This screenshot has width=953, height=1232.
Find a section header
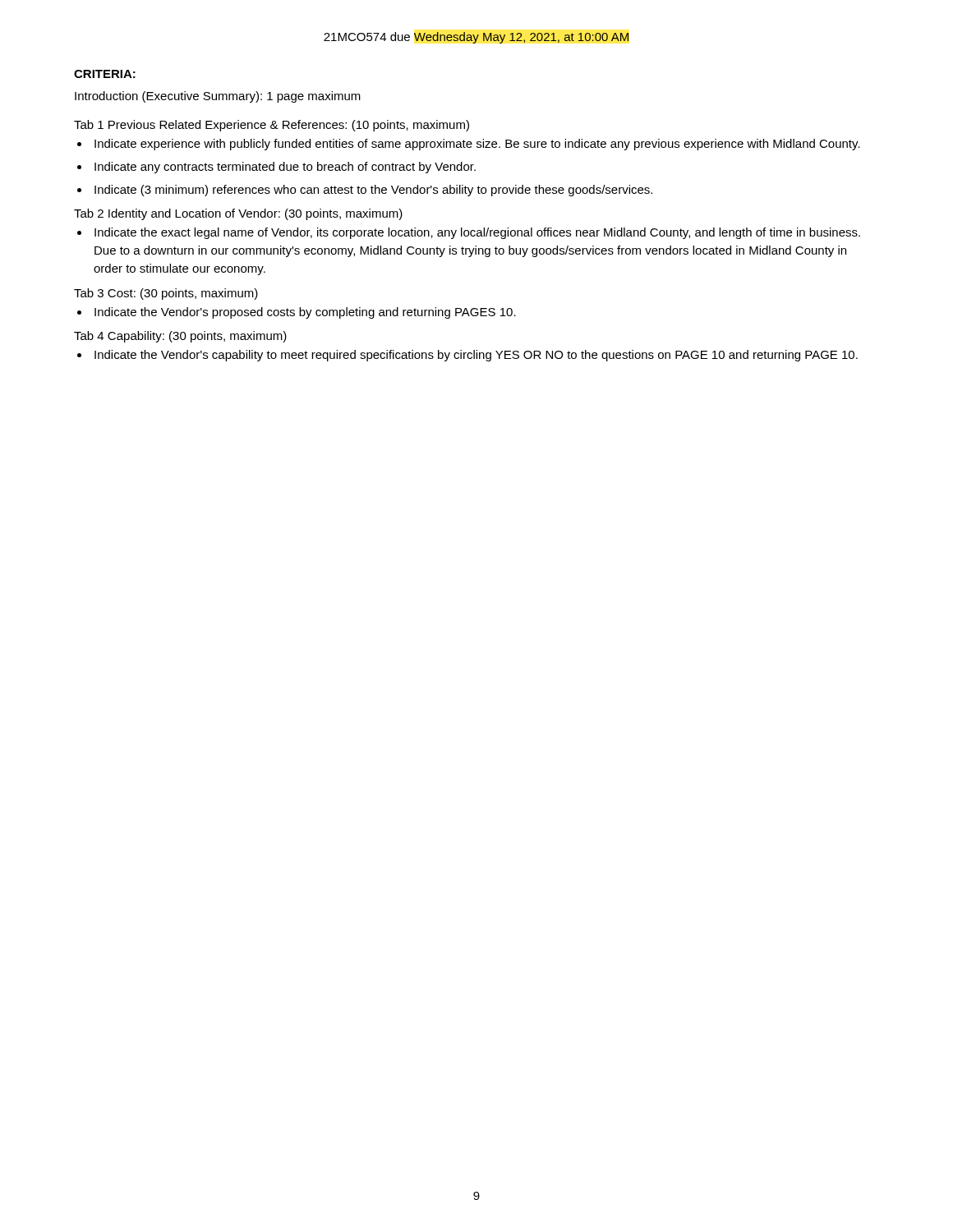(x=105, y=73)
